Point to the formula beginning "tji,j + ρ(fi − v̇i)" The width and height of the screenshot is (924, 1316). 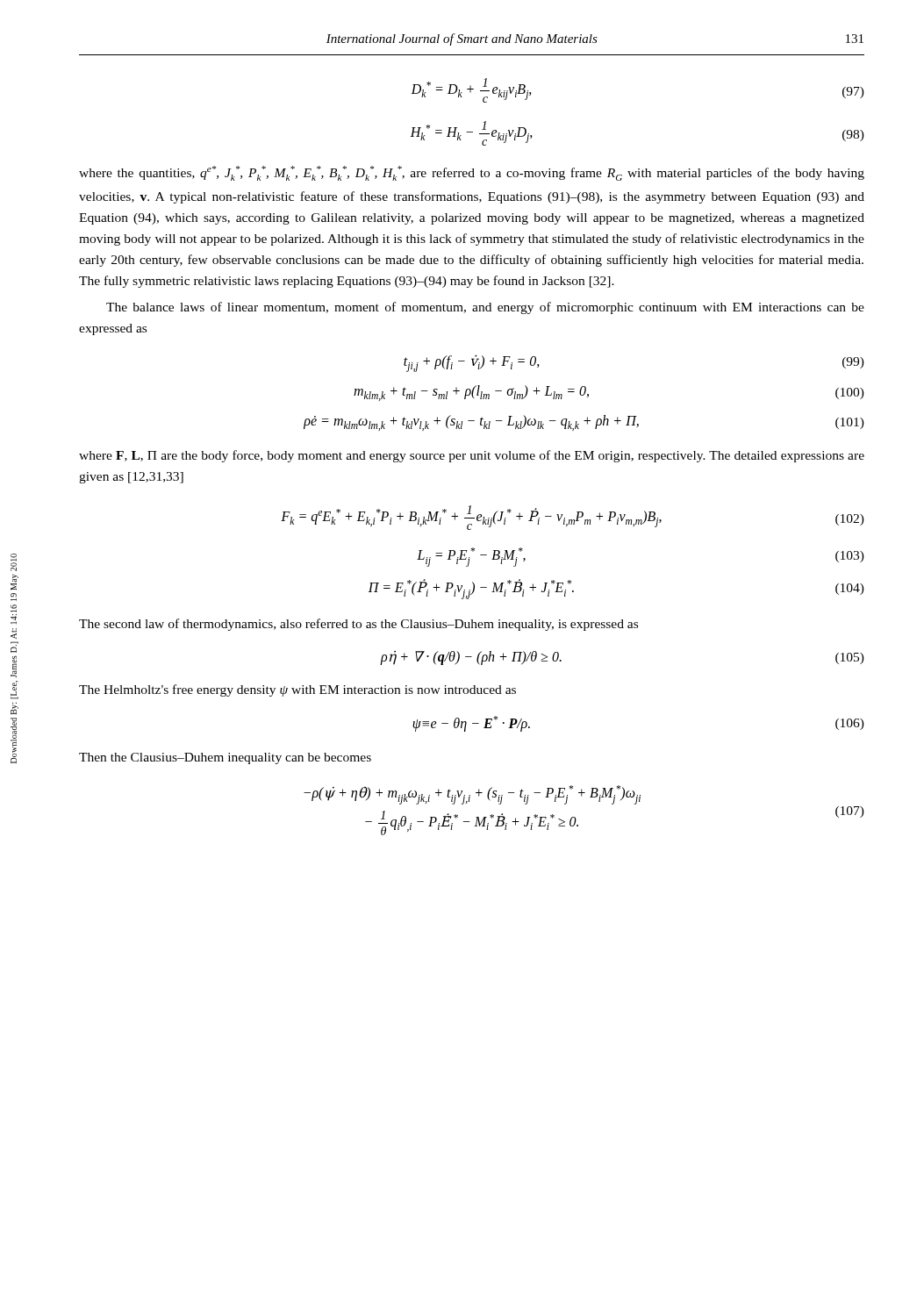pos(472,362)
